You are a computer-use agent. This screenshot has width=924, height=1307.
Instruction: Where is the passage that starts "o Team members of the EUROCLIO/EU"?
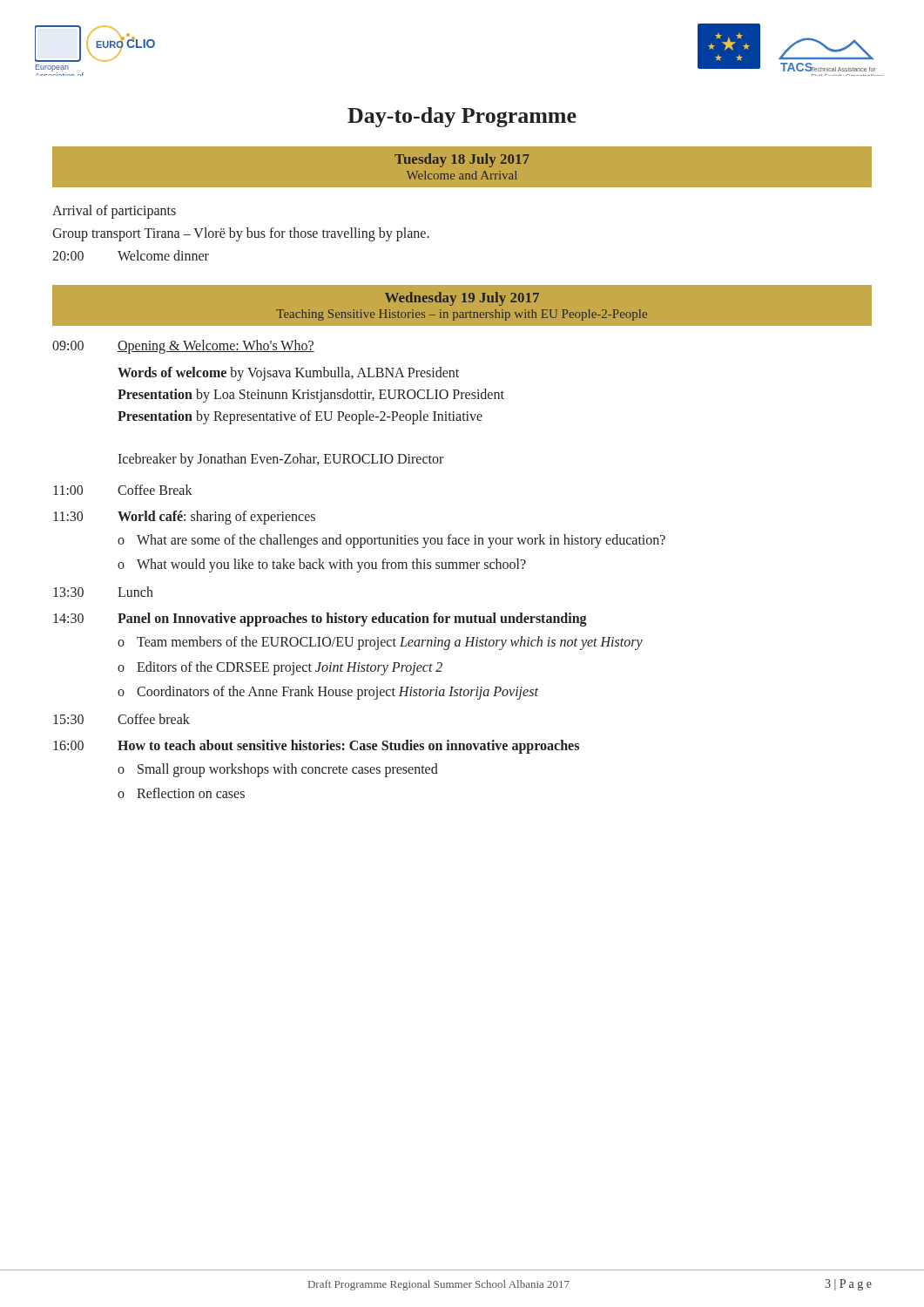(x=380, y=642)
